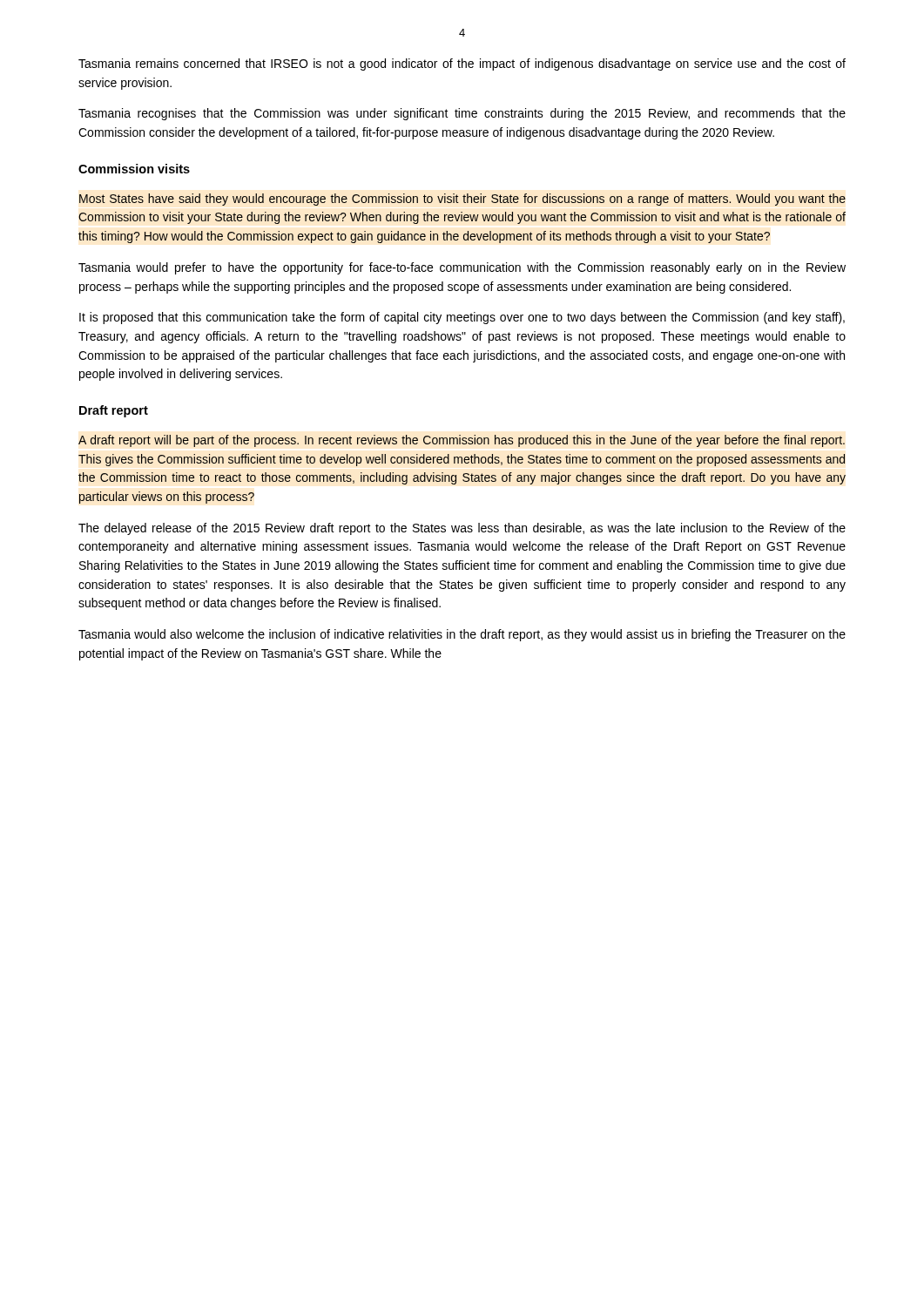Select the text block that reads "Most States have said they would"
This screenshot has height=1307, width=924.
click(x=462, y=217)
